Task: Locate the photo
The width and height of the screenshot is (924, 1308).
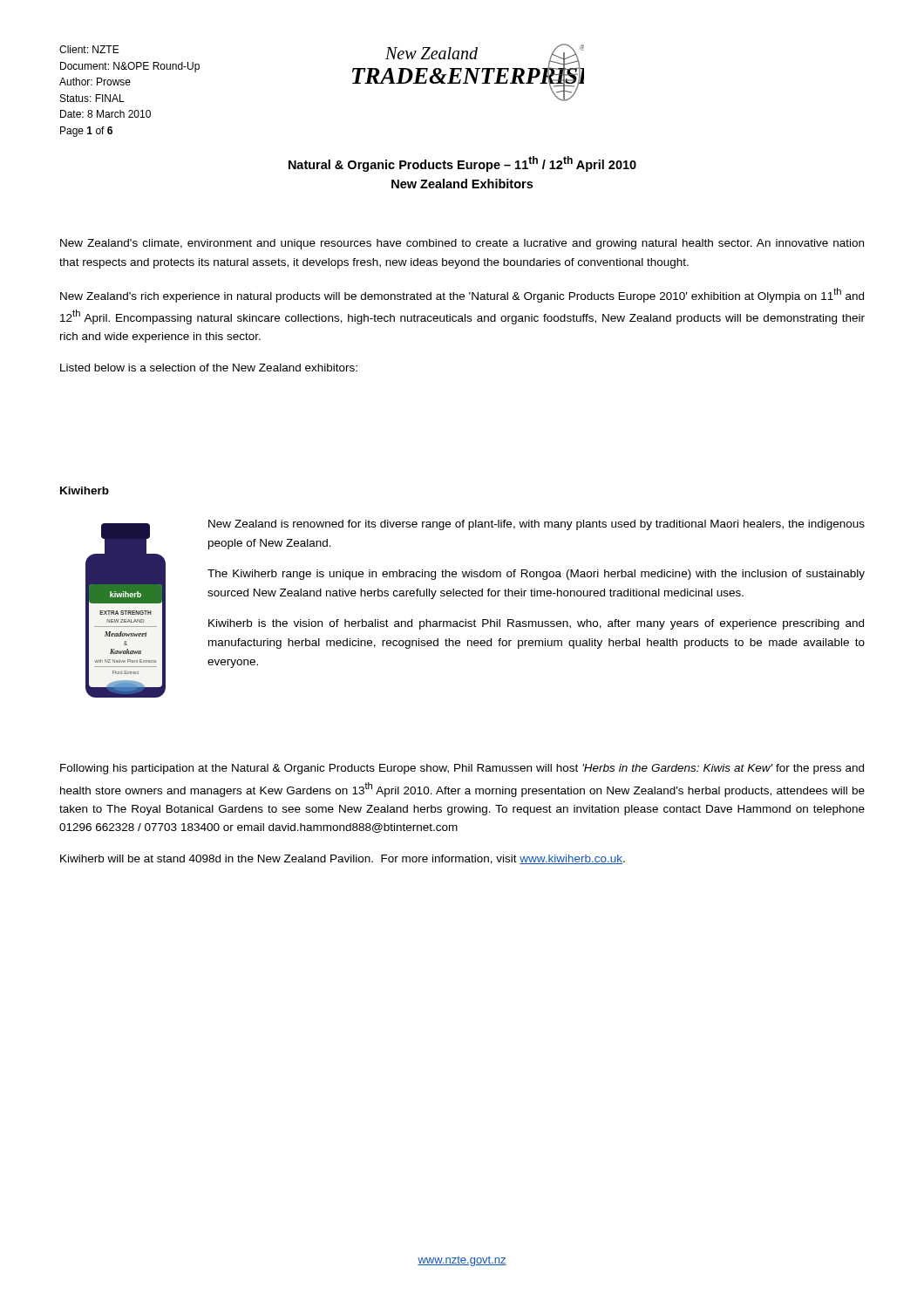Action: tap(127, 616)
